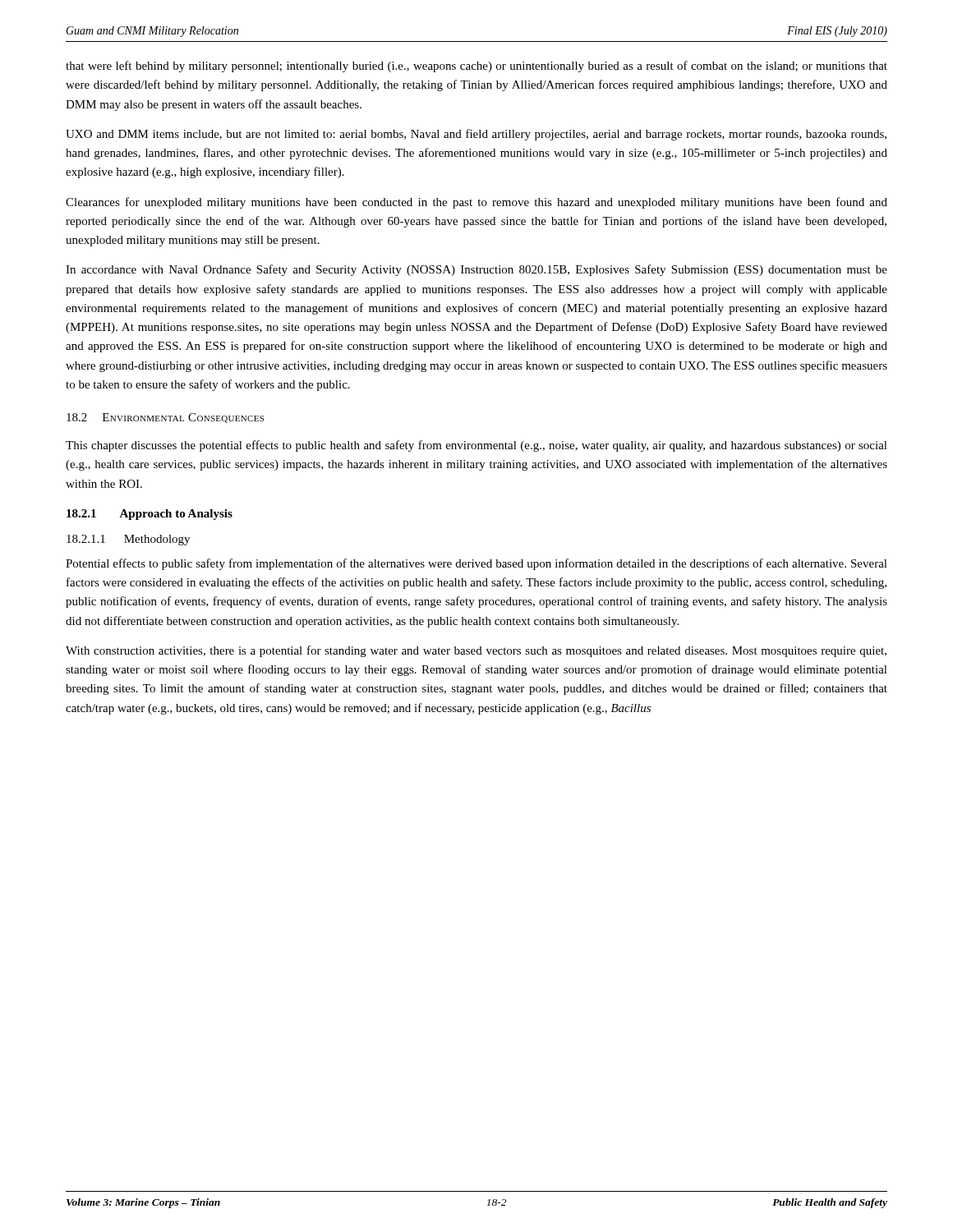
Task: Select the text block that says "This chapter discusses"
Action: tap(476, 465)
